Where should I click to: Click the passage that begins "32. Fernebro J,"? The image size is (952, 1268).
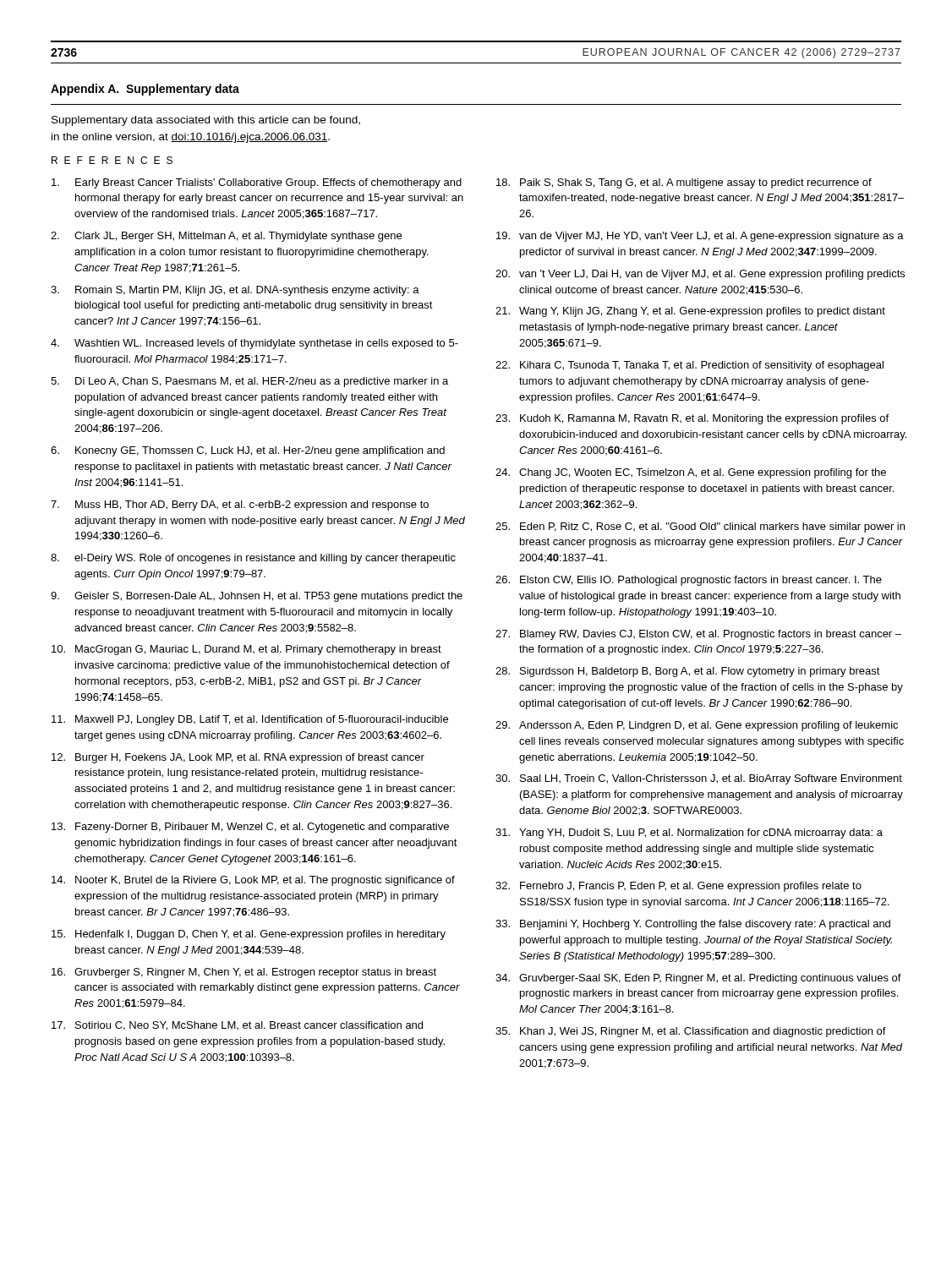tap(703, 895)
